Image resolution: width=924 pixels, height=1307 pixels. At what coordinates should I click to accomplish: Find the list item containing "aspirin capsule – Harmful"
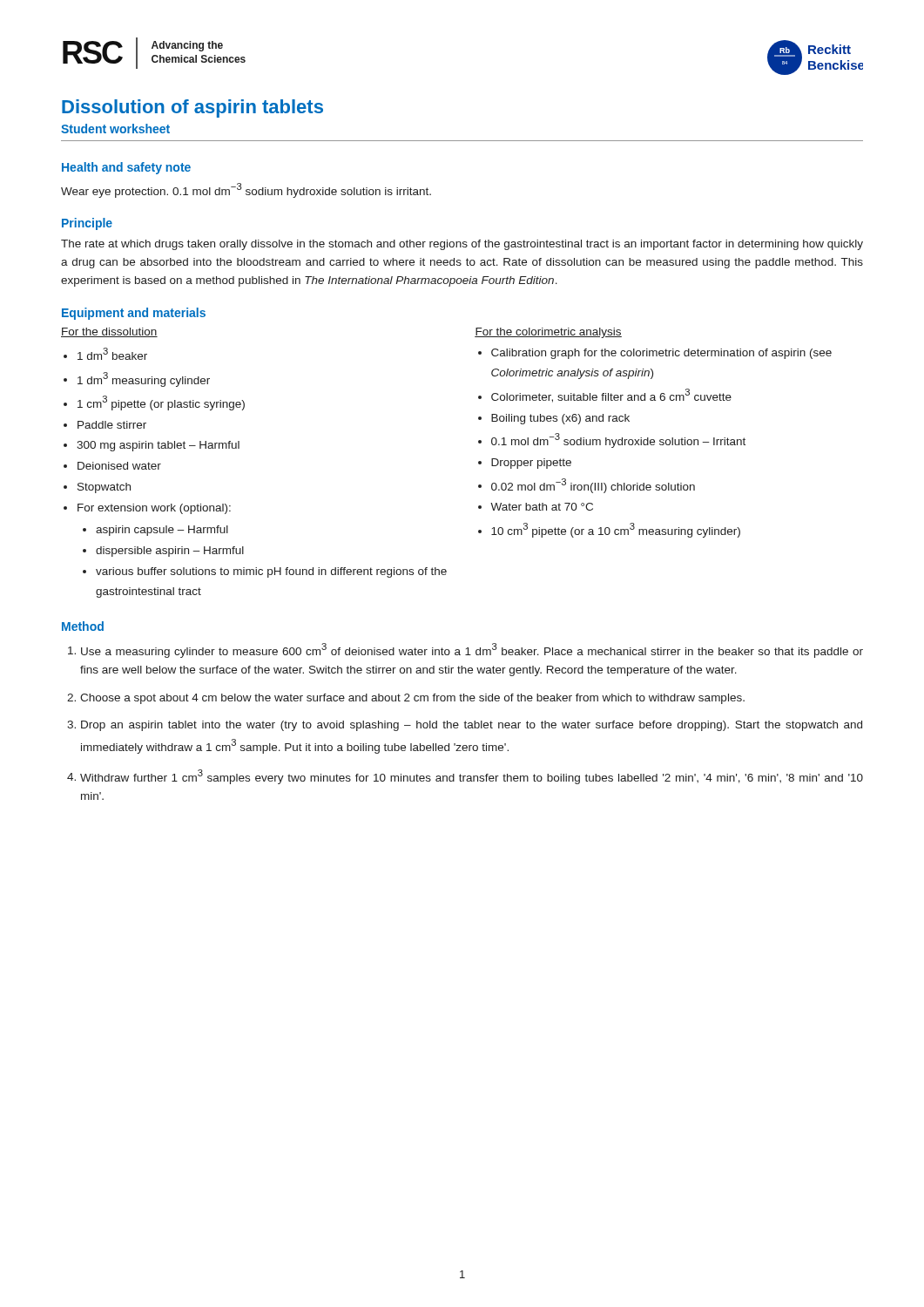pyautogui.click(x=162, y=529)
